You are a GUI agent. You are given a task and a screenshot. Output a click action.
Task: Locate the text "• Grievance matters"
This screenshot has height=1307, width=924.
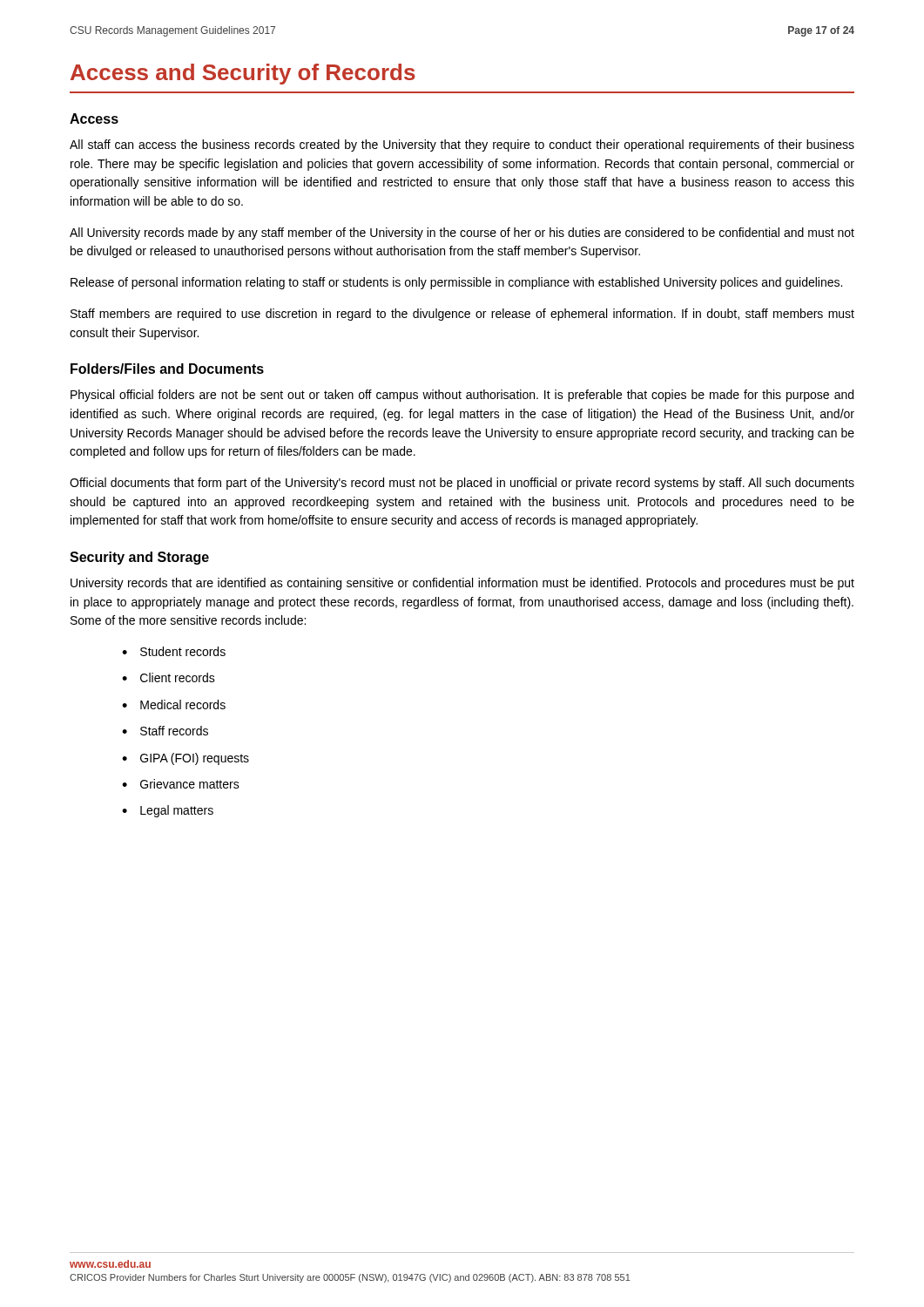181,786
